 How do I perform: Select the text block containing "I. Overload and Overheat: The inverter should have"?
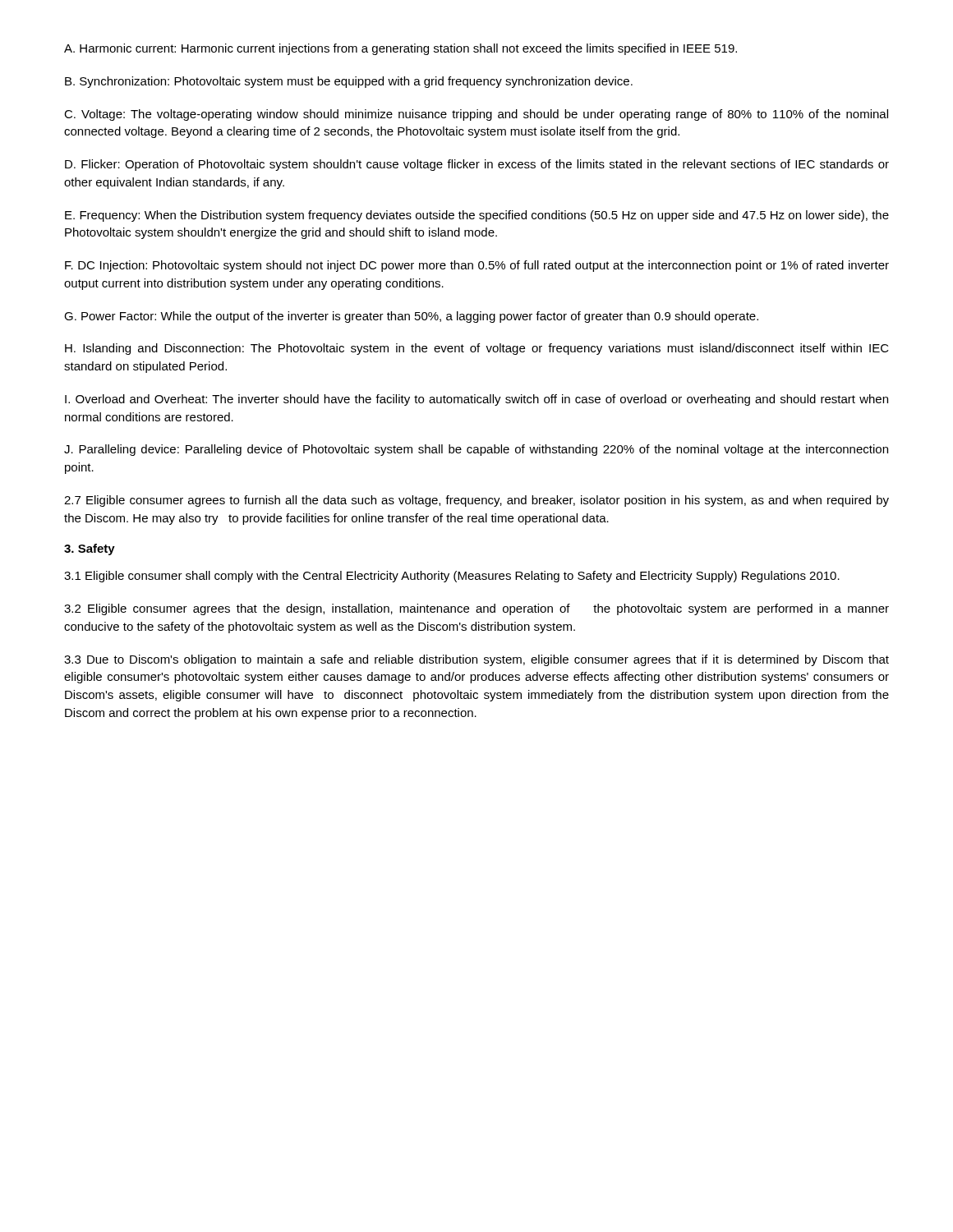[476, 407]
